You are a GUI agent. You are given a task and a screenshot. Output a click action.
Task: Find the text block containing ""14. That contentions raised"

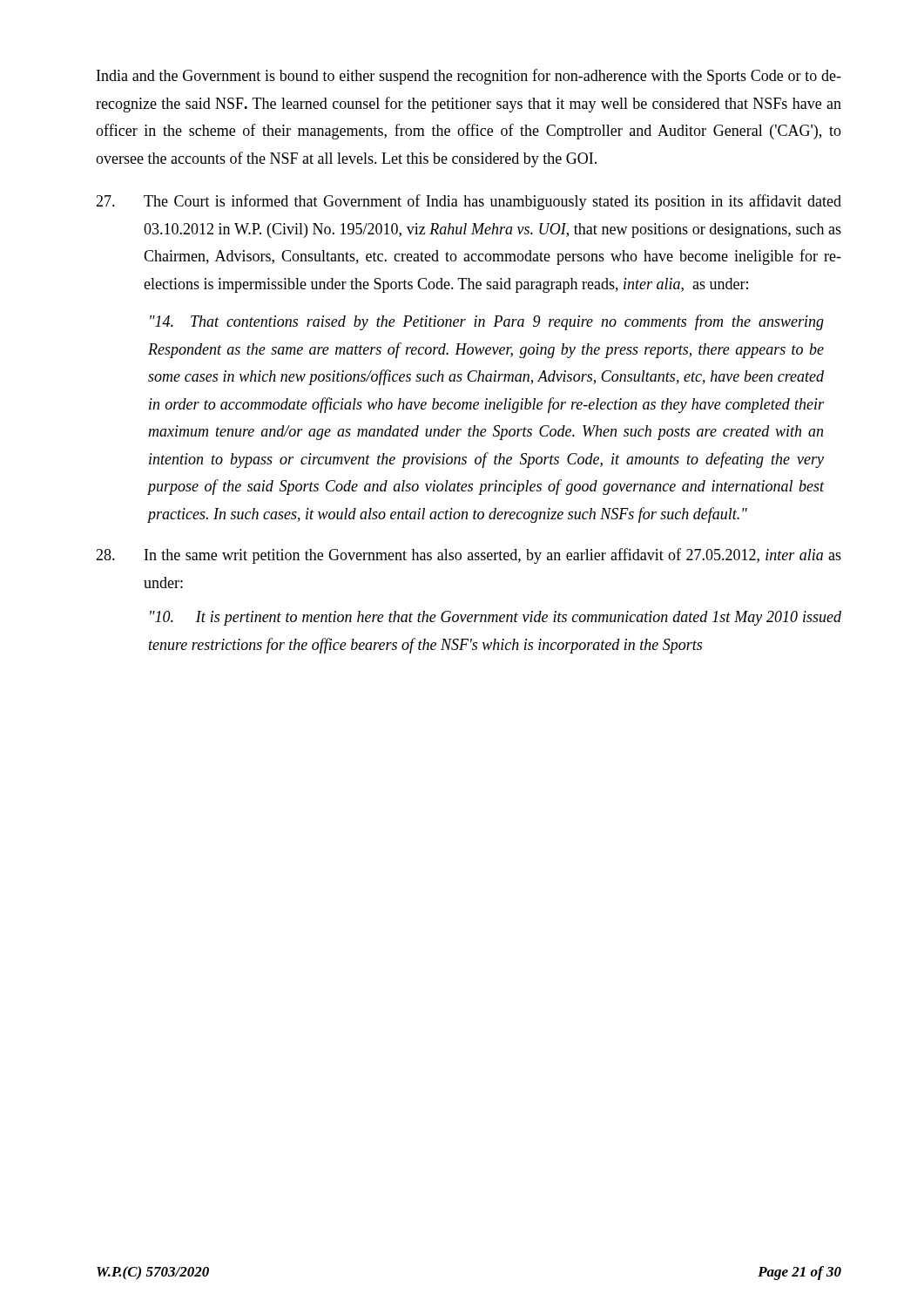pyautogui.click(x=486, y=418)
